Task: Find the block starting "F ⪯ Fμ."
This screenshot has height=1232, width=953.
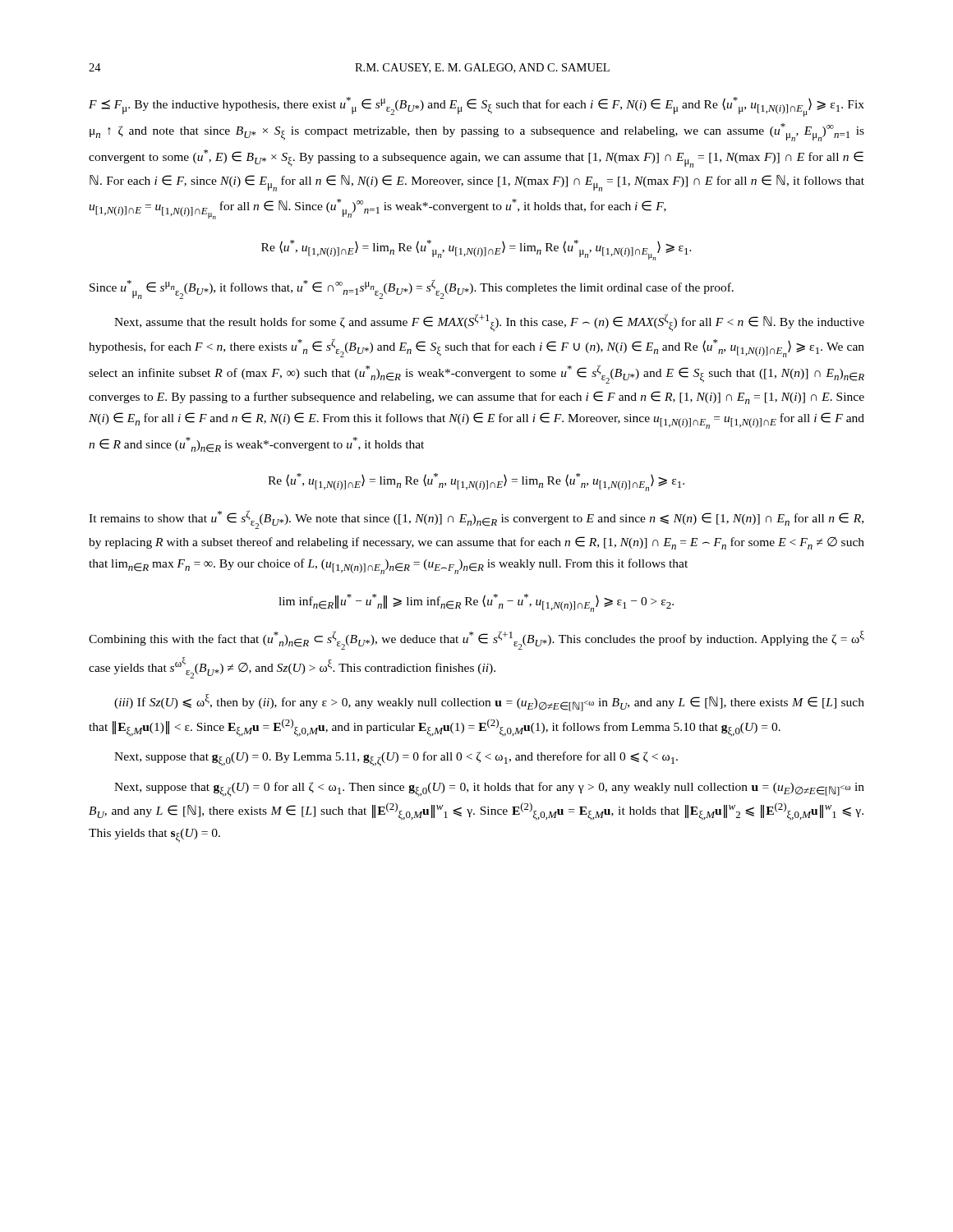Action: tap(476, 158)
